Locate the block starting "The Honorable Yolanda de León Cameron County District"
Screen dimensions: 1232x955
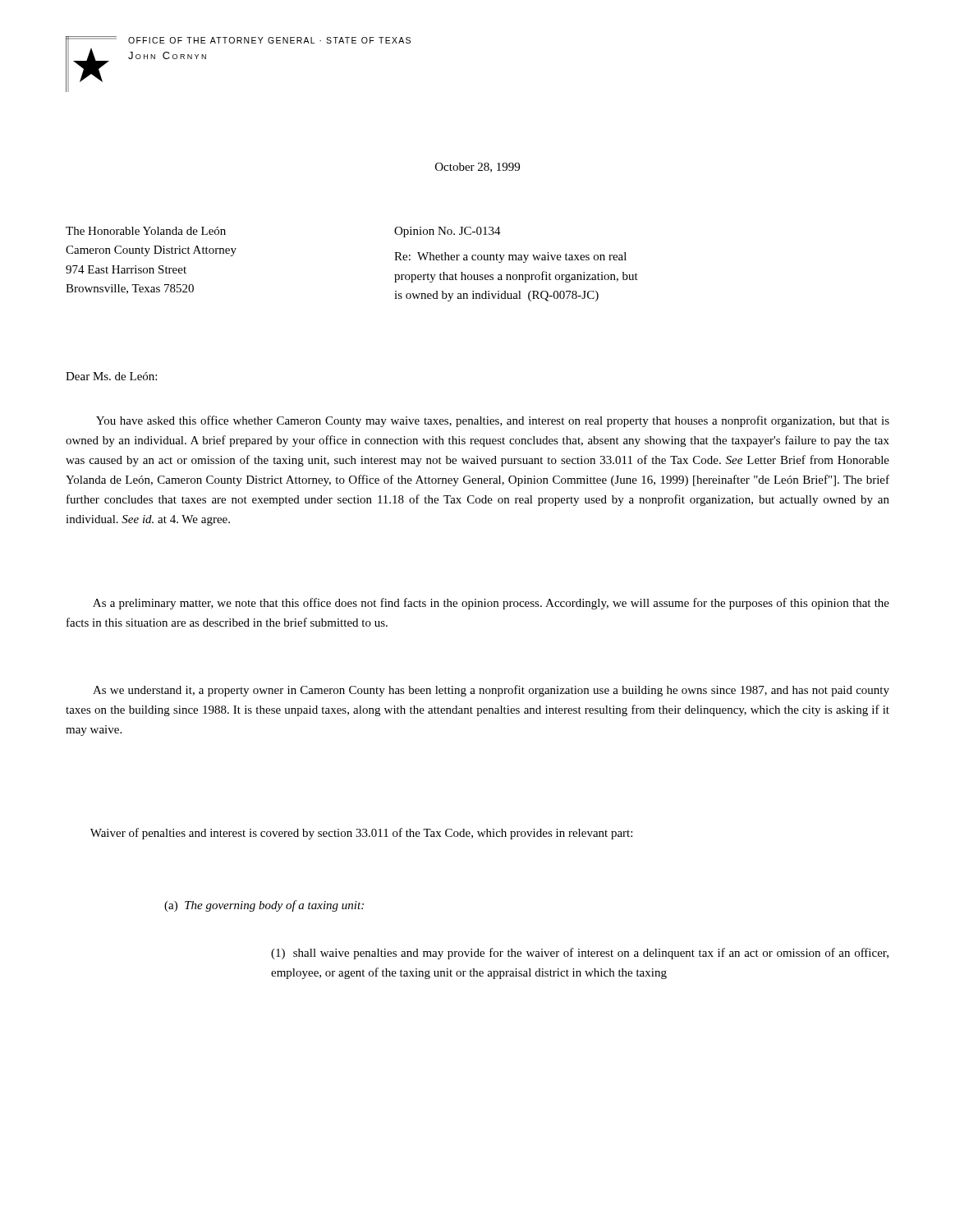(x=151, y=259)
